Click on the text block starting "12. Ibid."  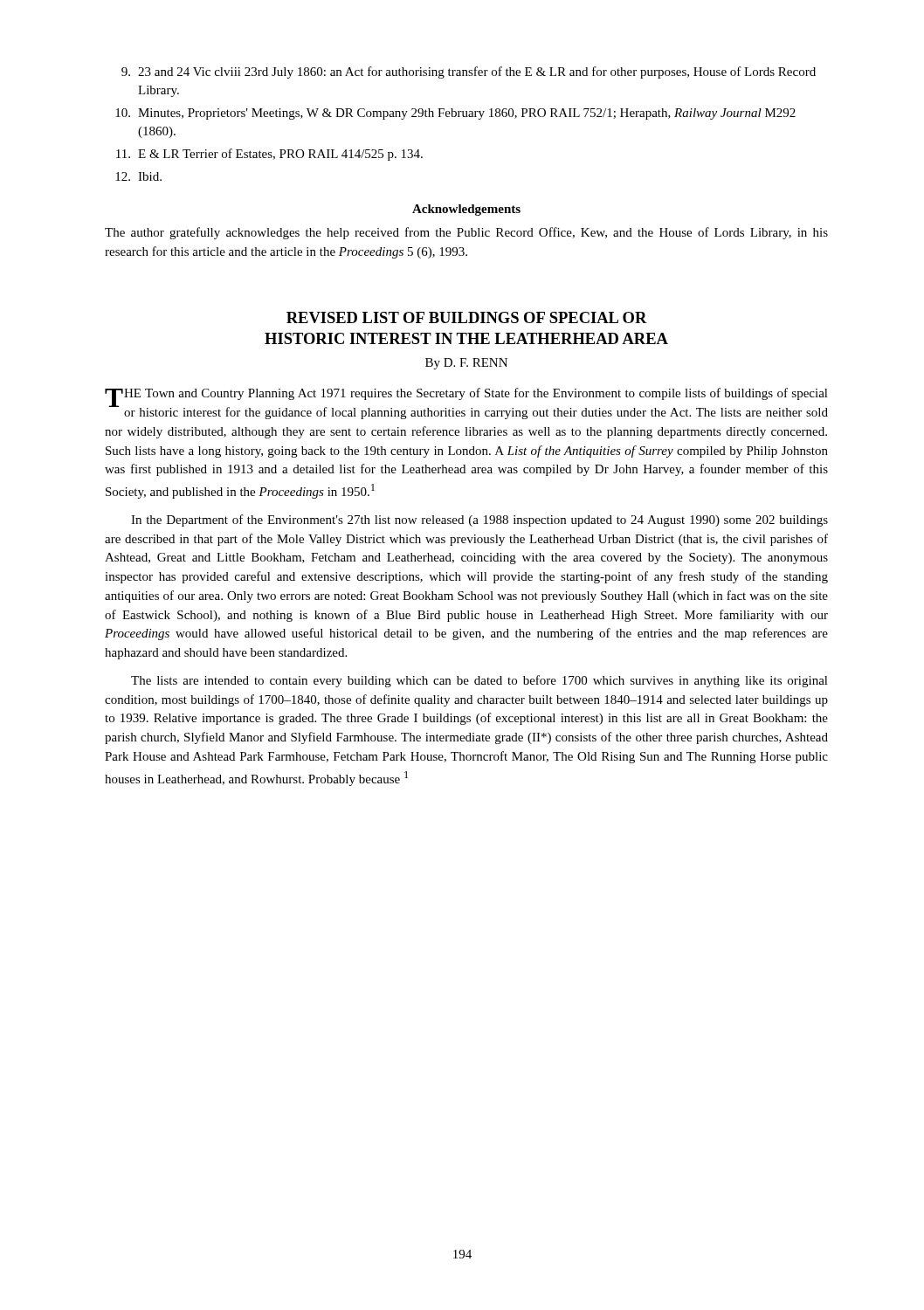tap(138, 176)
